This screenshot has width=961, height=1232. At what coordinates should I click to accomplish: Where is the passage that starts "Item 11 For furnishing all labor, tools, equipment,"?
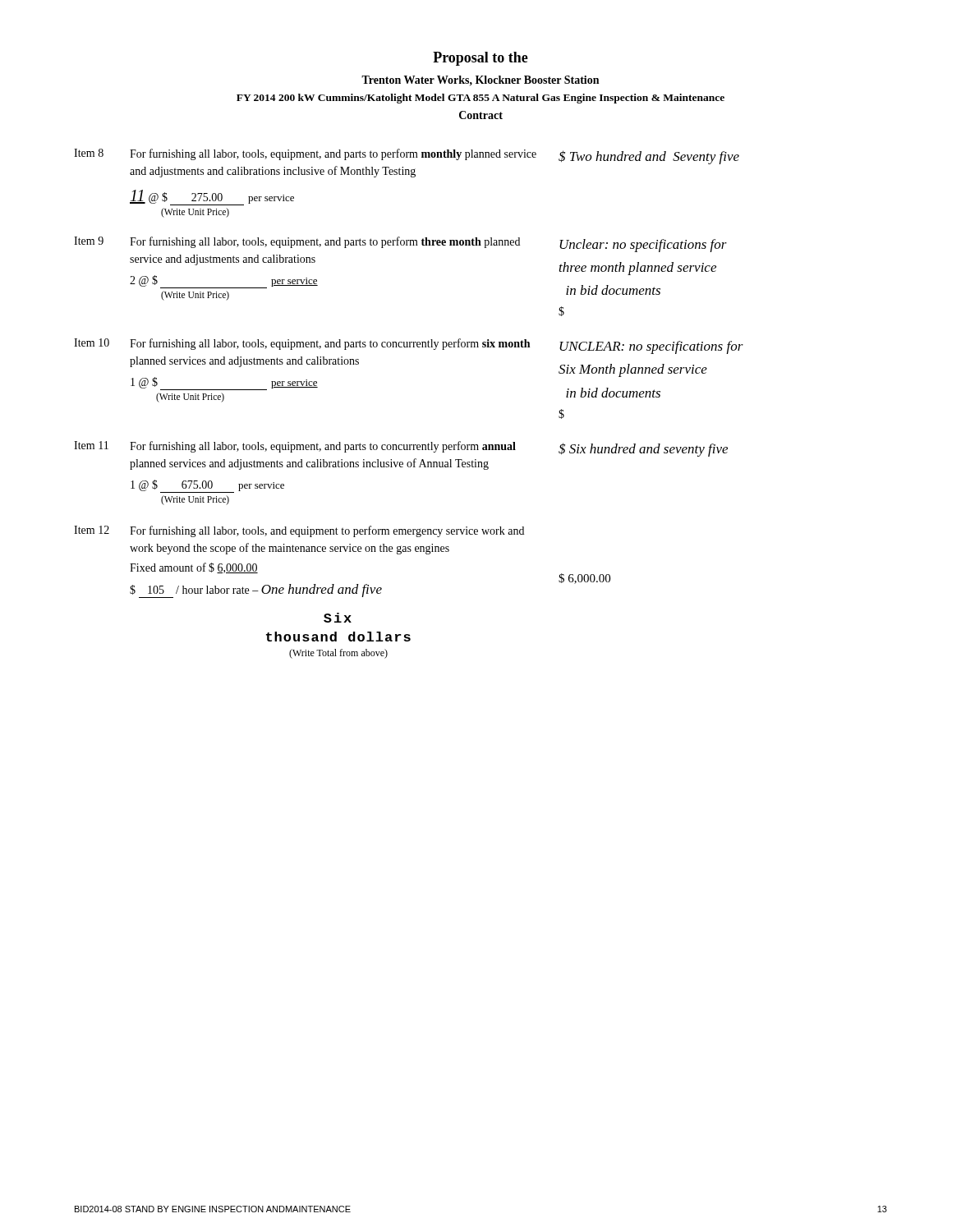click(480, 471)
